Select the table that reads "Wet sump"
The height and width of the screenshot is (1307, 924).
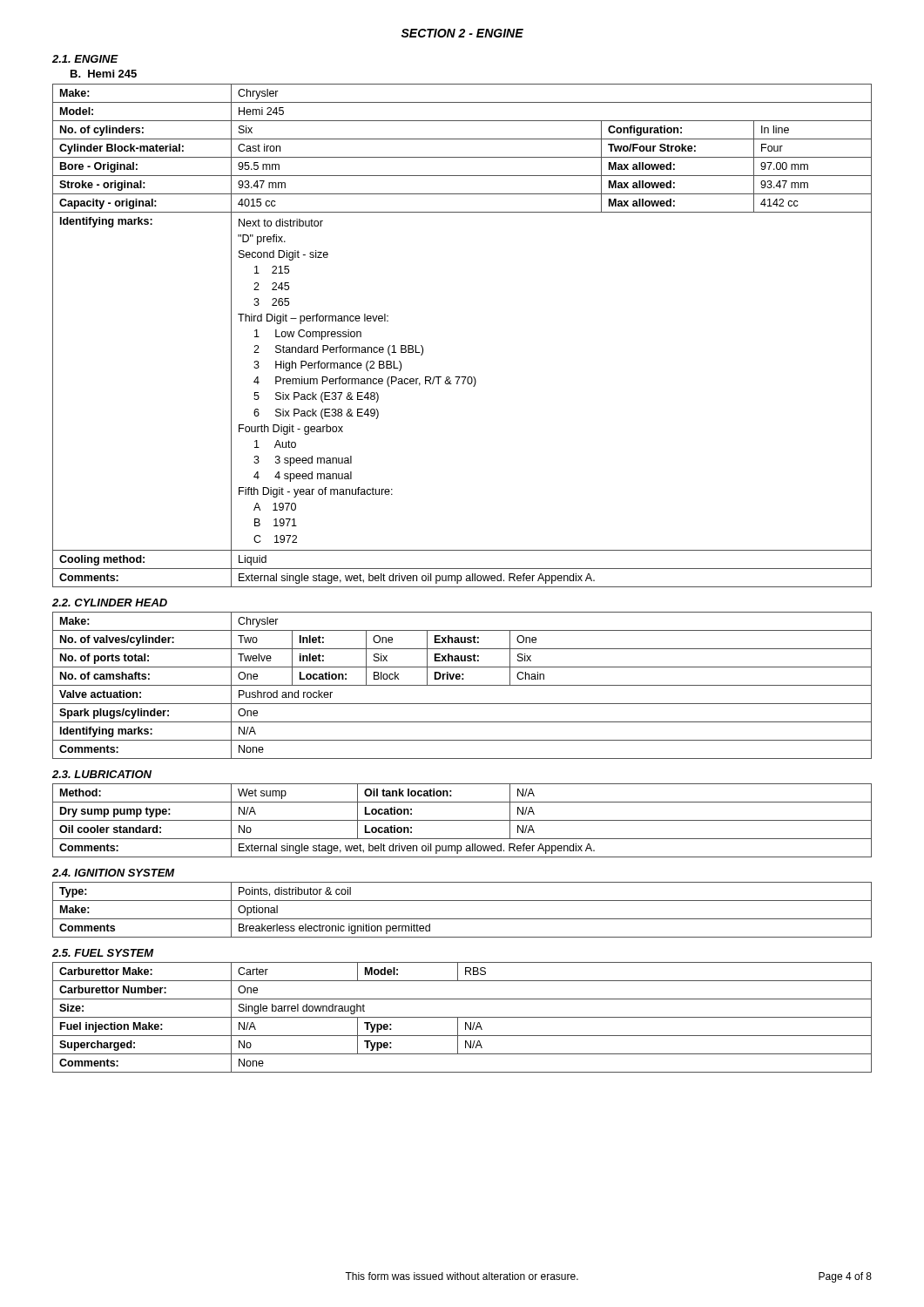[462, 820]
